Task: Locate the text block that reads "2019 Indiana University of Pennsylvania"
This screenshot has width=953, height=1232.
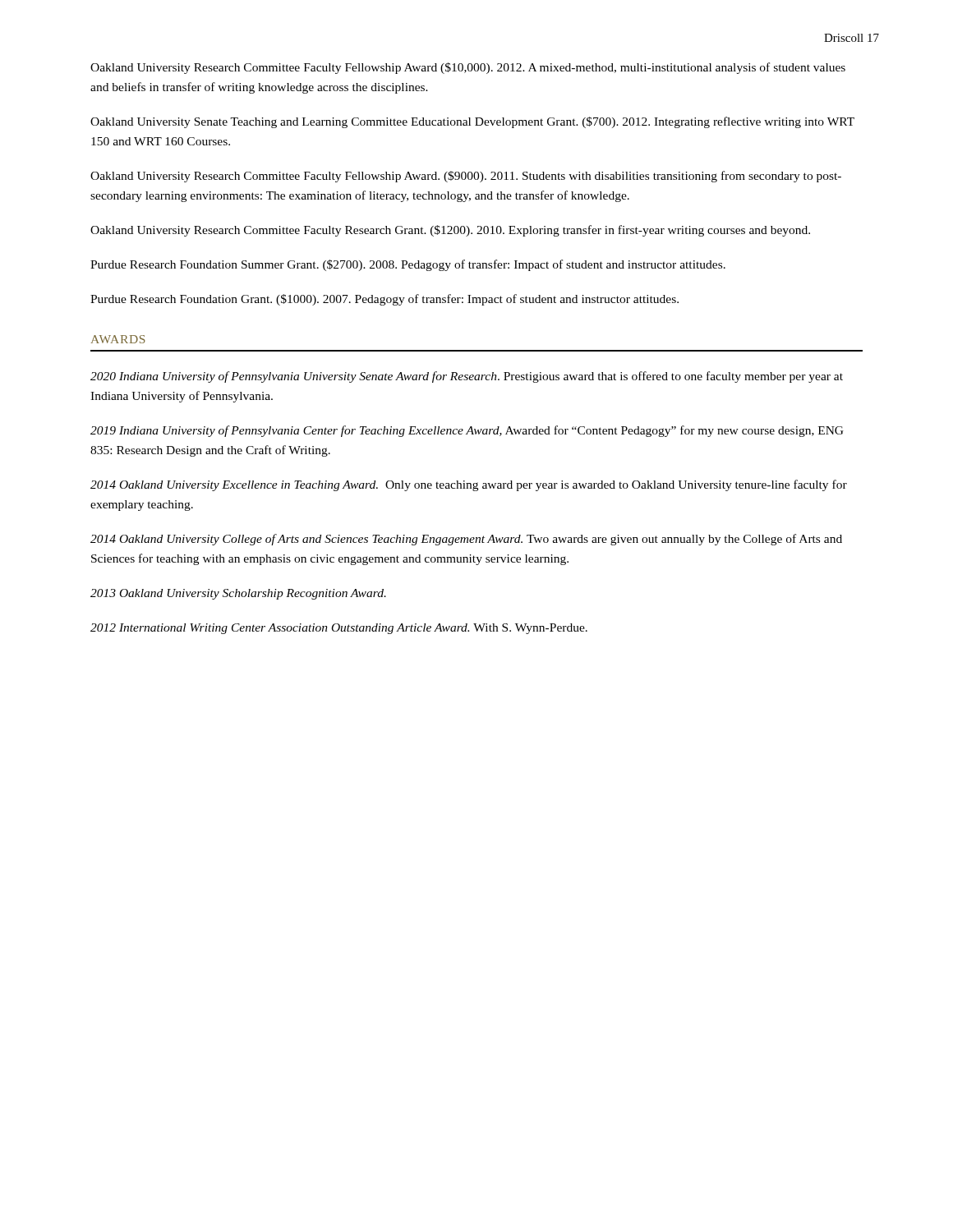Action: pyautogui.click(x=467, y=440)
